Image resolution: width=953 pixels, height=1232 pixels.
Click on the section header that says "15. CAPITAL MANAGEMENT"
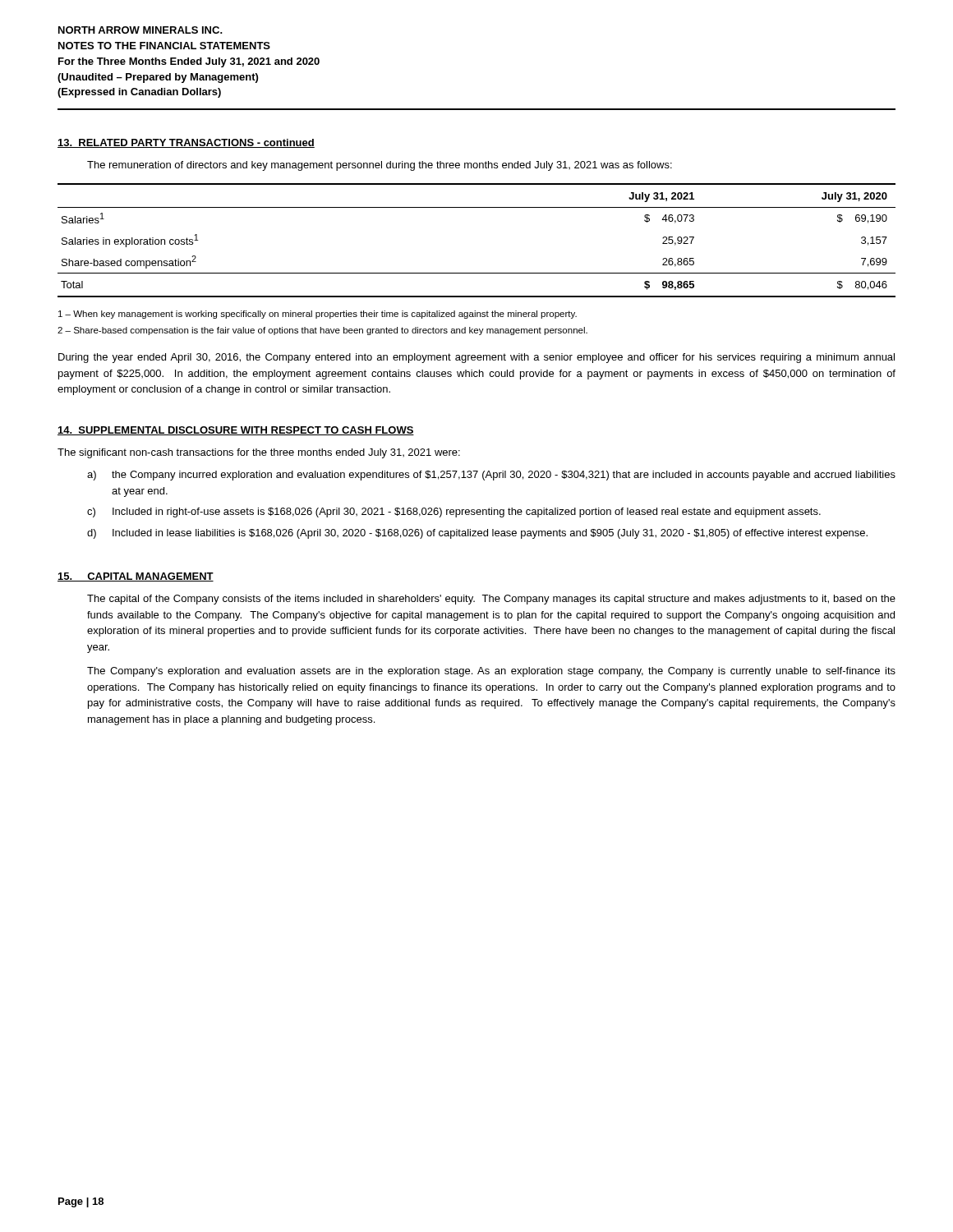[x=135, y=576]
